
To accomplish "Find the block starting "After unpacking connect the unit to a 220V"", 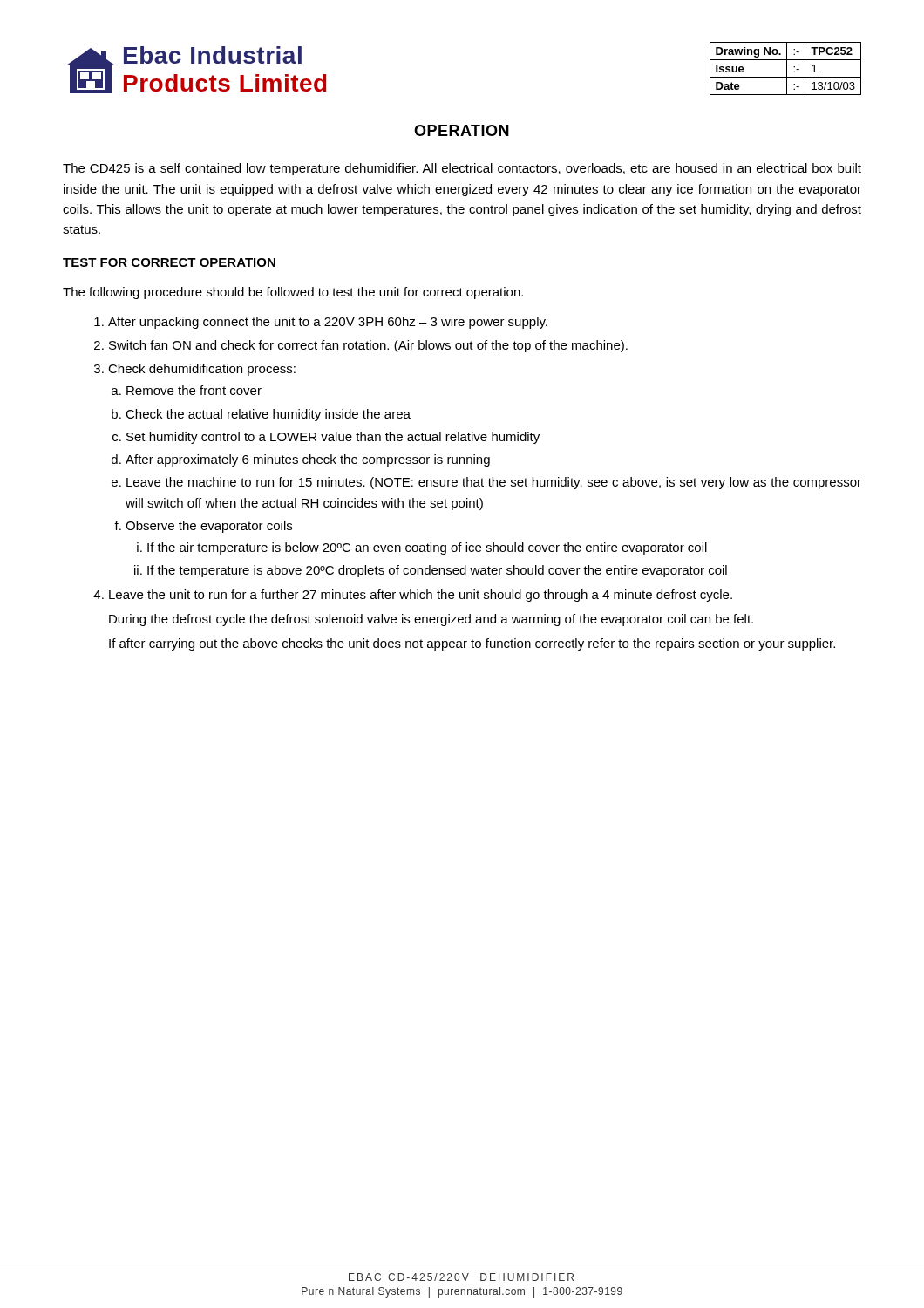I will (328, 321).
